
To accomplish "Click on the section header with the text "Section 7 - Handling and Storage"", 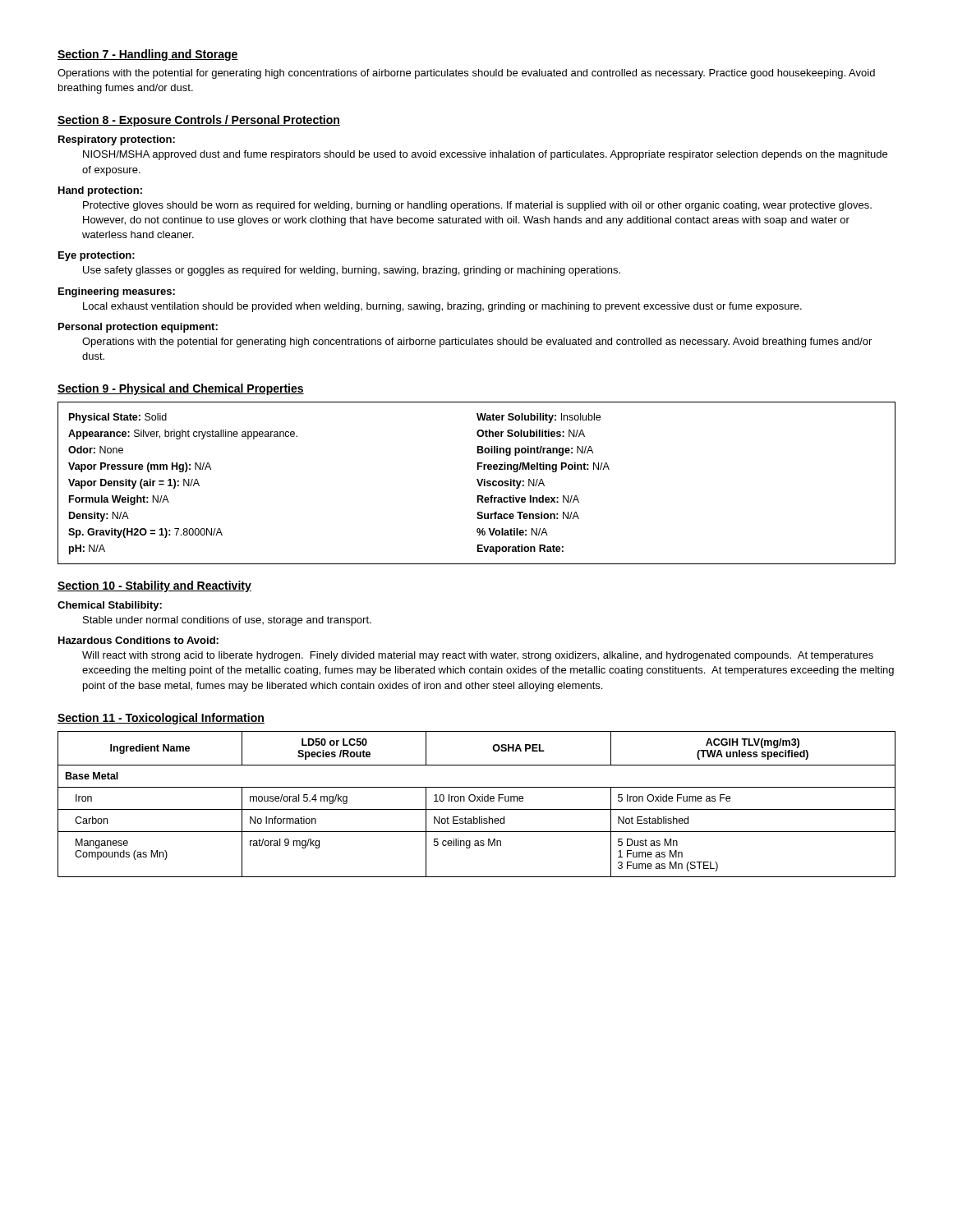I will click(x=148, y=54).
